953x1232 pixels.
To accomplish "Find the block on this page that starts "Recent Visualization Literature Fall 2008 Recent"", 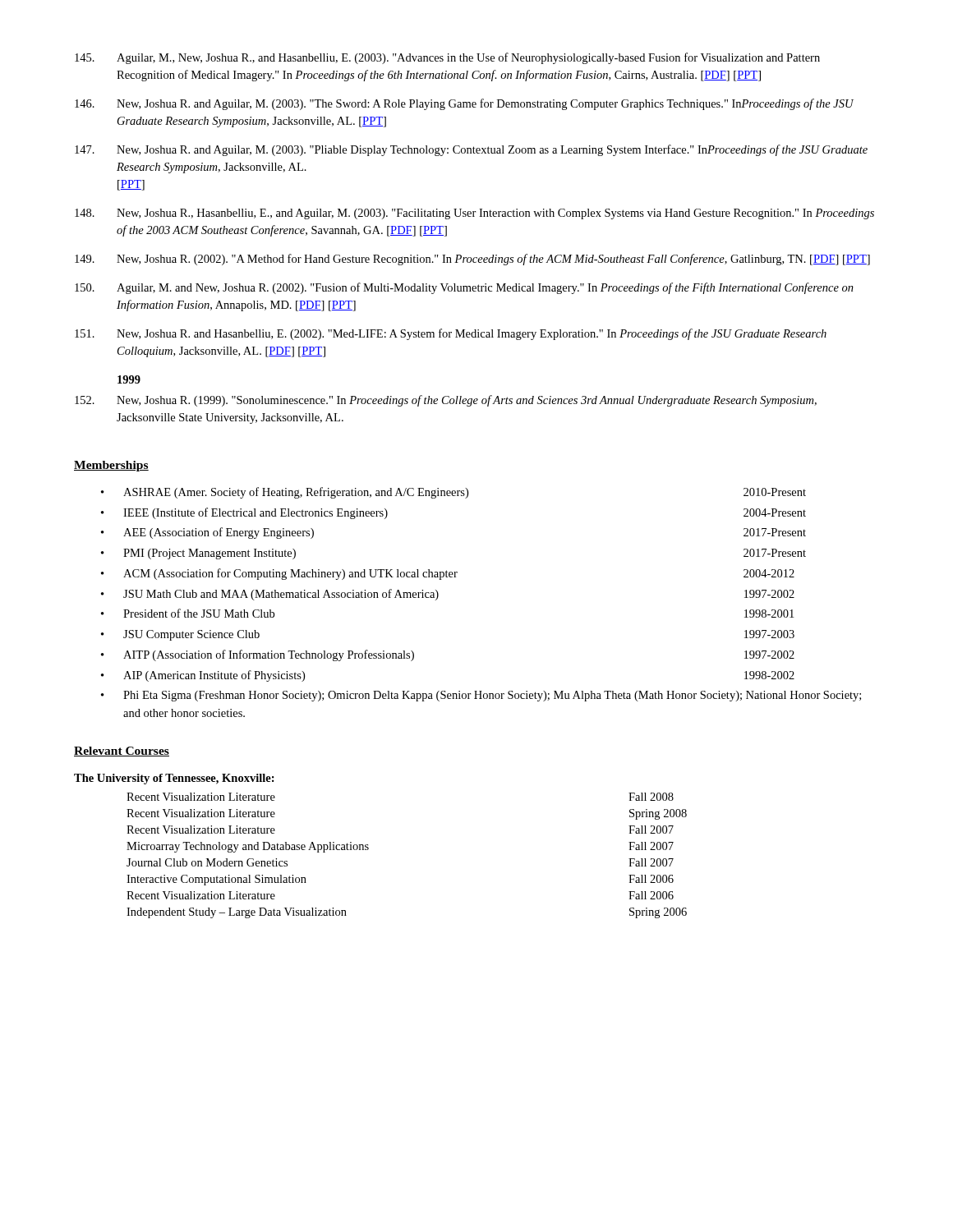I will (200, 796).
